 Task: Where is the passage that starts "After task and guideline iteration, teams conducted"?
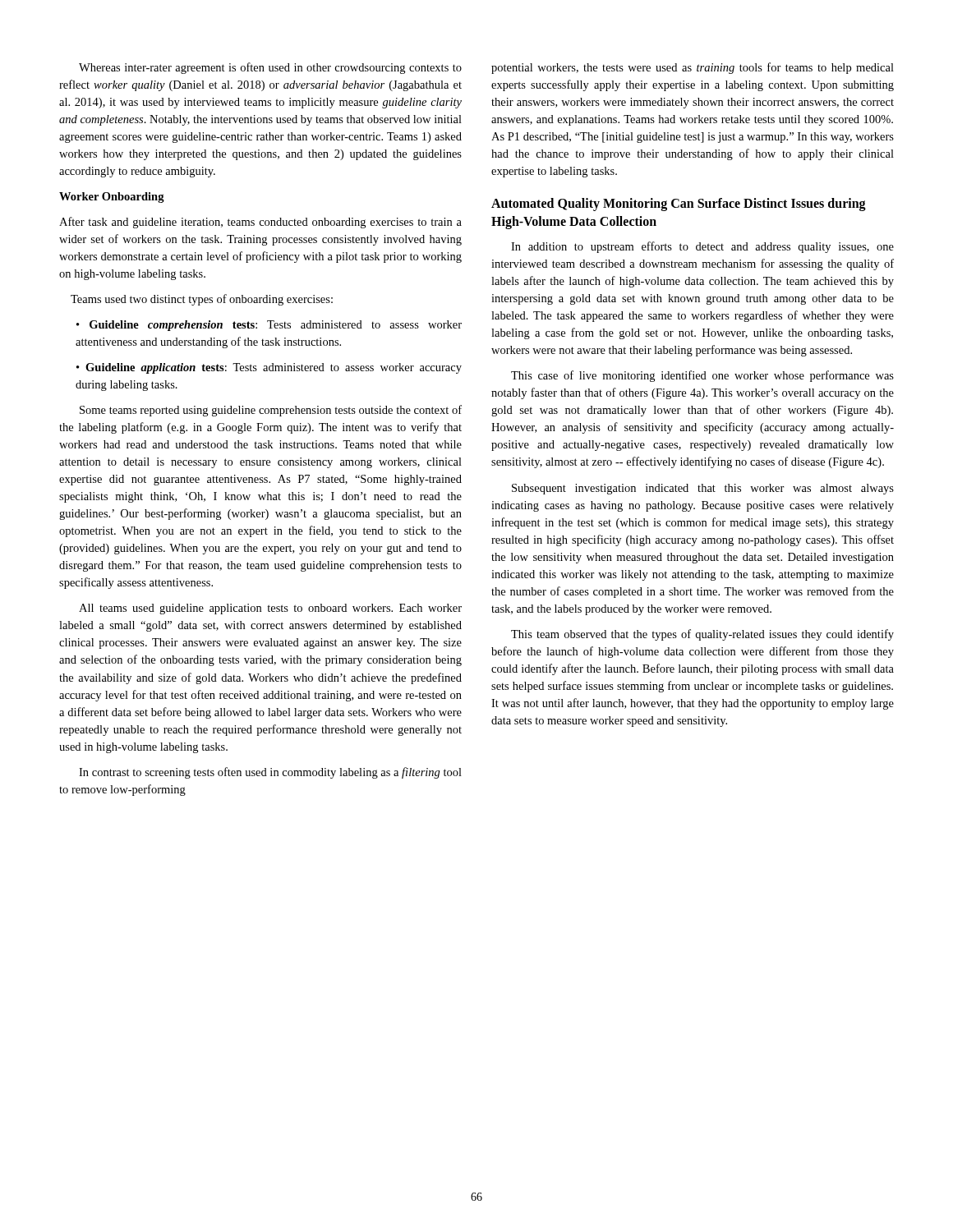260,261
